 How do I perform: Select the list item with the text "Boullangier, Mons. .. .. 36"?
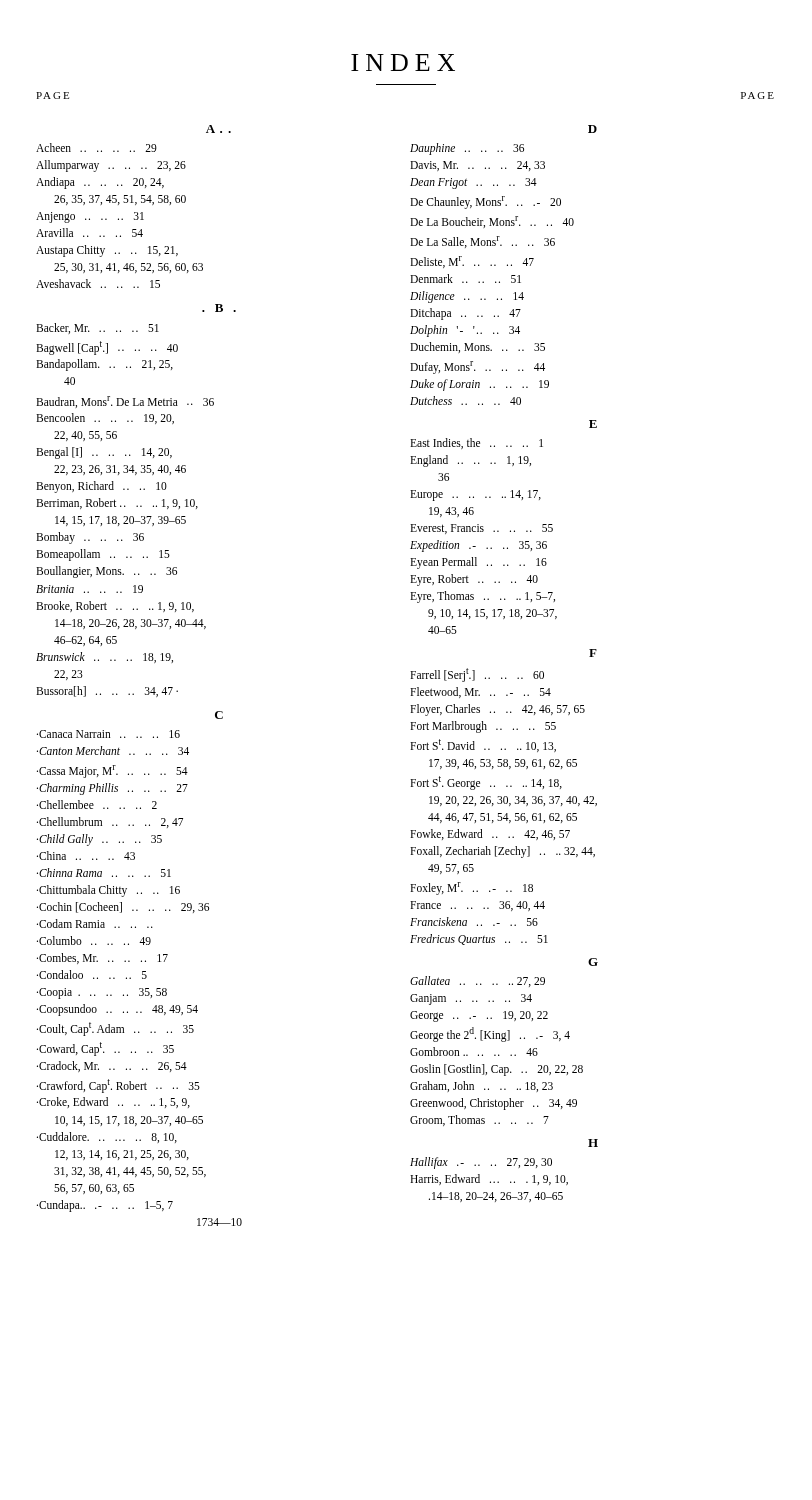pos(107,572)
